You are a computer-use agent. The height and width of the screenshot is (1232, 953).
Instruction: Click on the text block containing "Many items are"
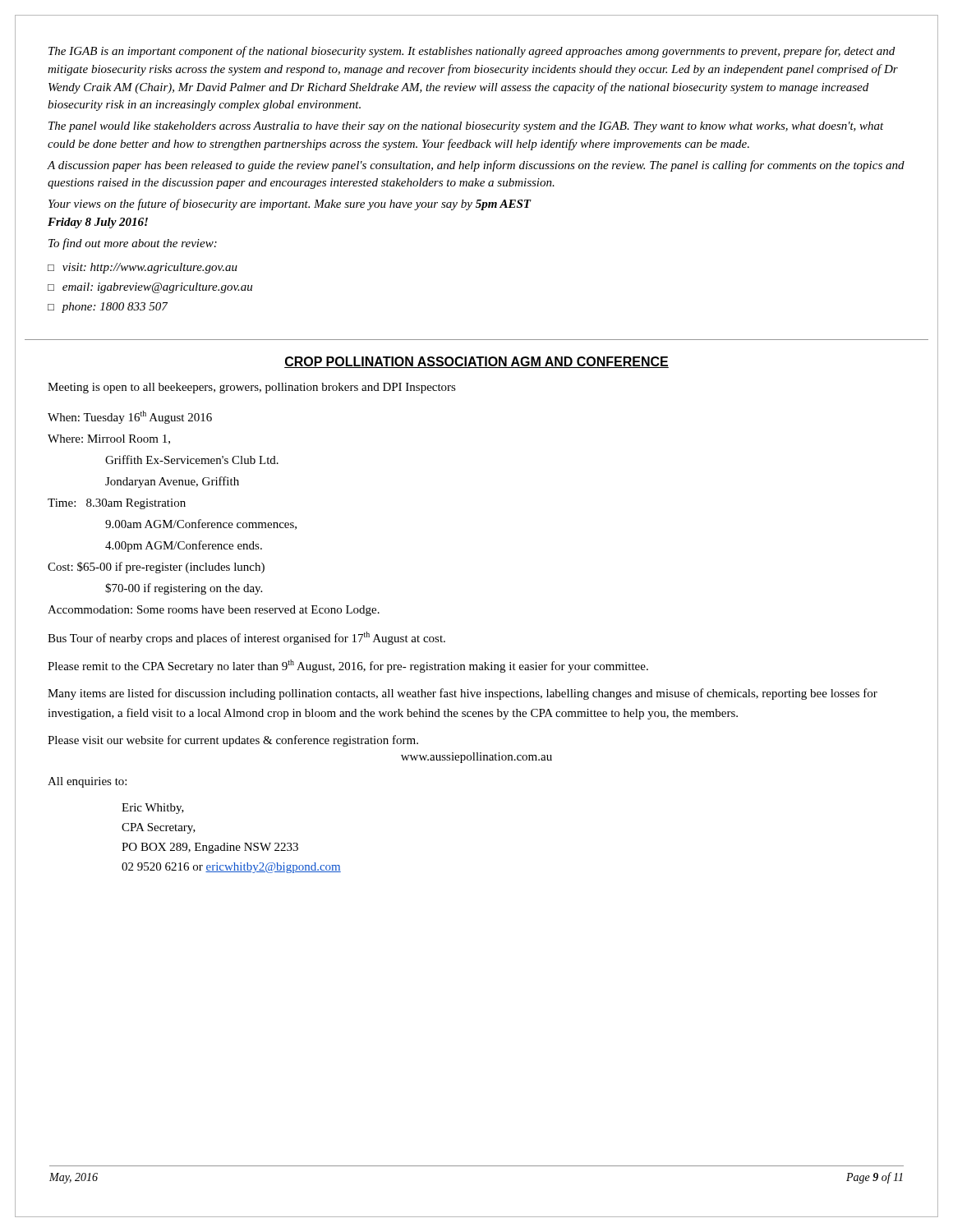[x=462, y=703]
